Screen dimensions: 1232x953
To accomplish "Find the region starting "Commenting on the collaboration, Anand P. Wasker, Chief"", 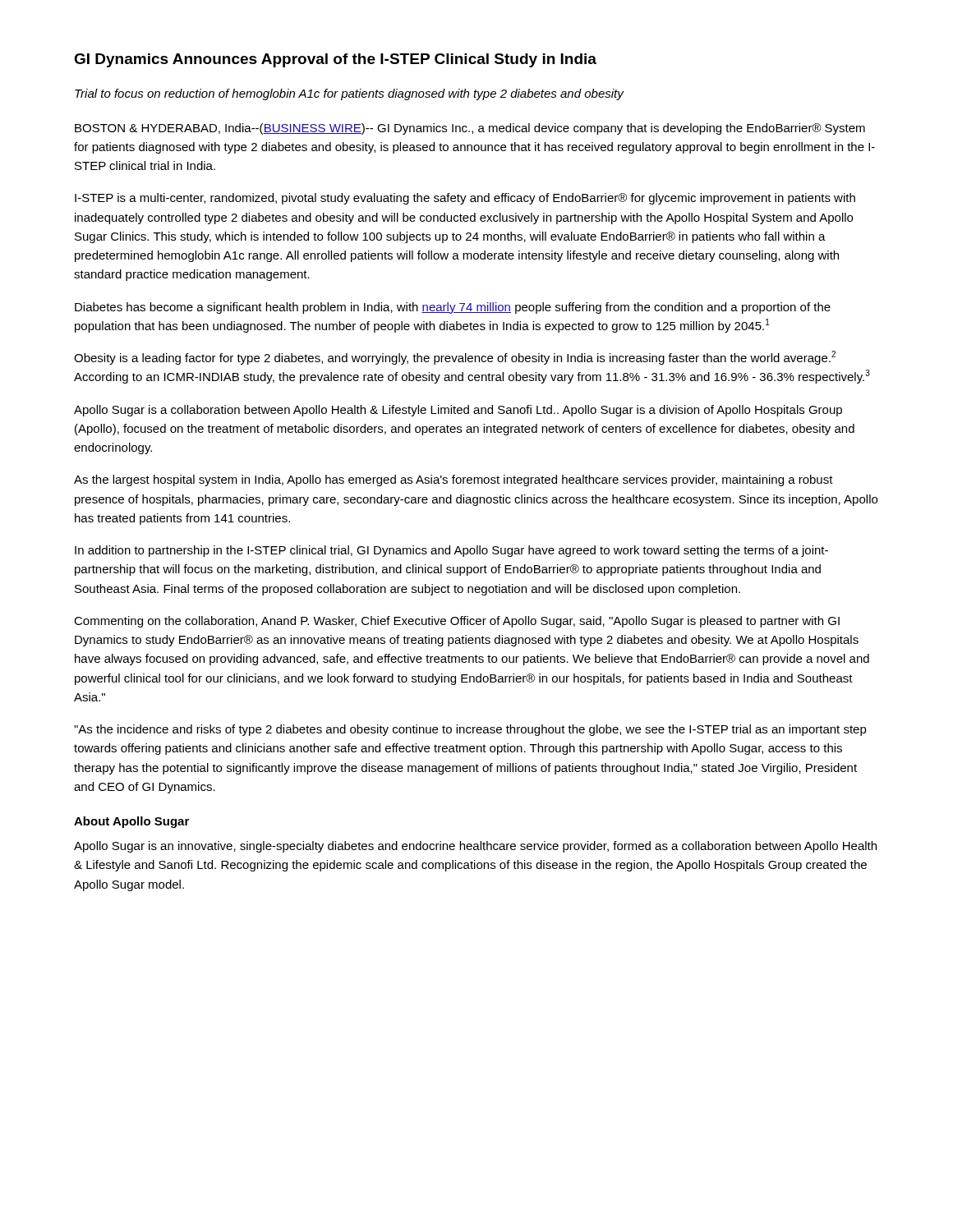I will coord(472,659).
